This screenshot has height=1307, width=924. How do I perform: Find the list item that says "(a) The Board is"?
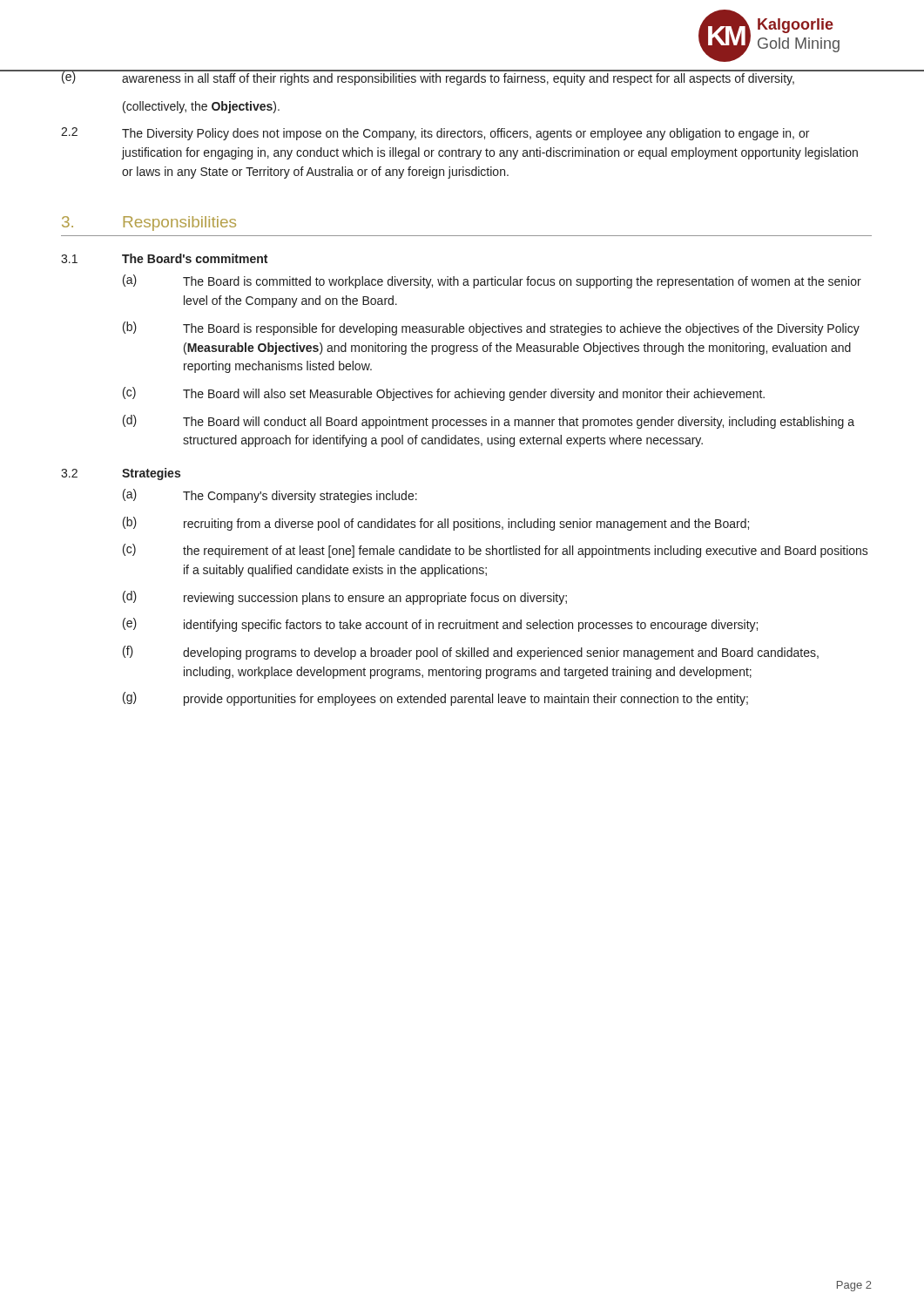coord(466,292)
